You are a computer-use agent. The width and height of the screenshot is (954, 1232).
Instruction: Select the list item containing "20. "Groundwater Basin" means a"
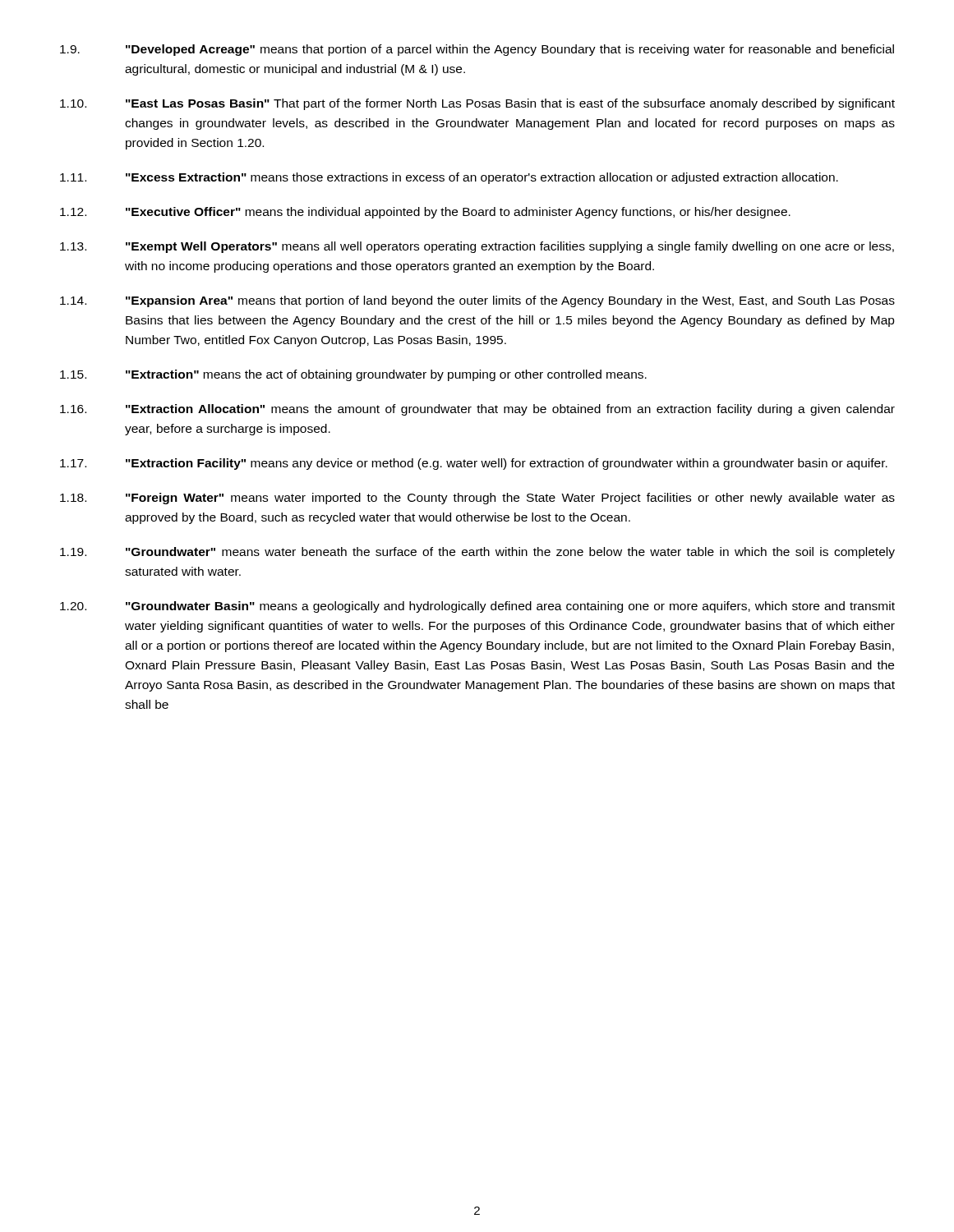(x=477, y=656)
